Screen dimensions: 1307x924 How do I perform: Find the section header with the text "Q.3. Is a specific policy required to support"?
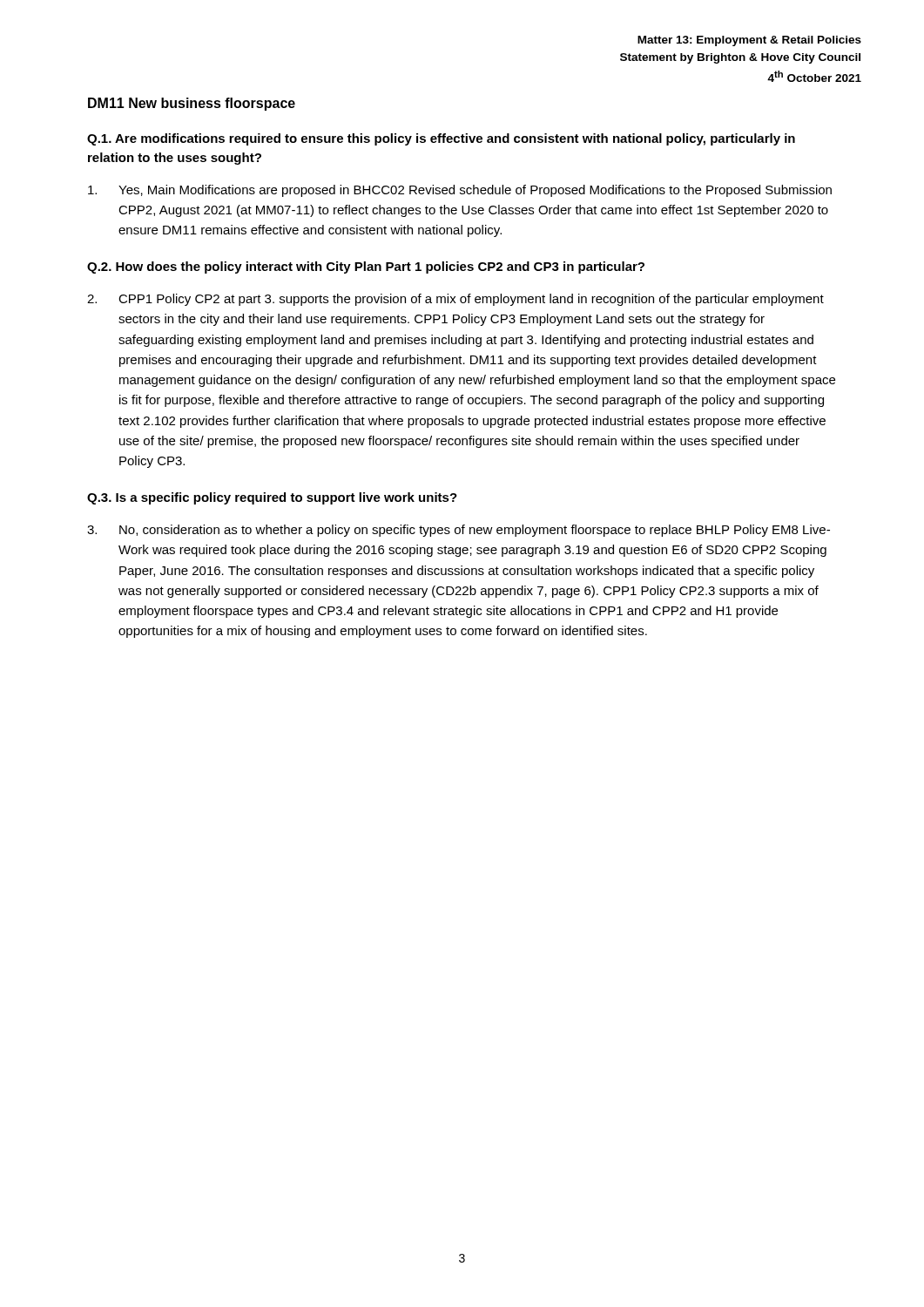pyautogui.click(x=272, y=497)
